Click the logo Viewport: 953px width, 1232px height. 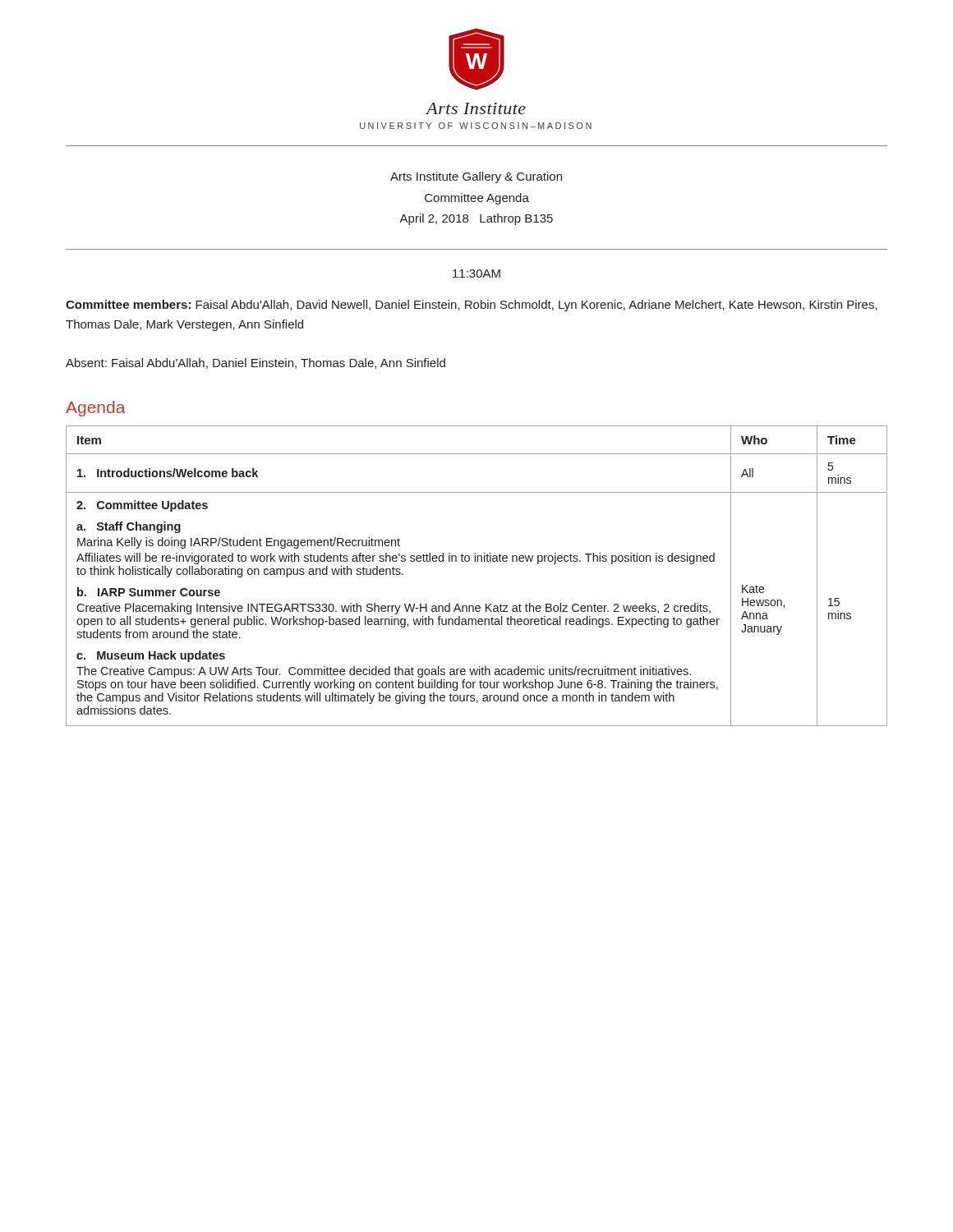pyautogui.click(x=476, y=69)
